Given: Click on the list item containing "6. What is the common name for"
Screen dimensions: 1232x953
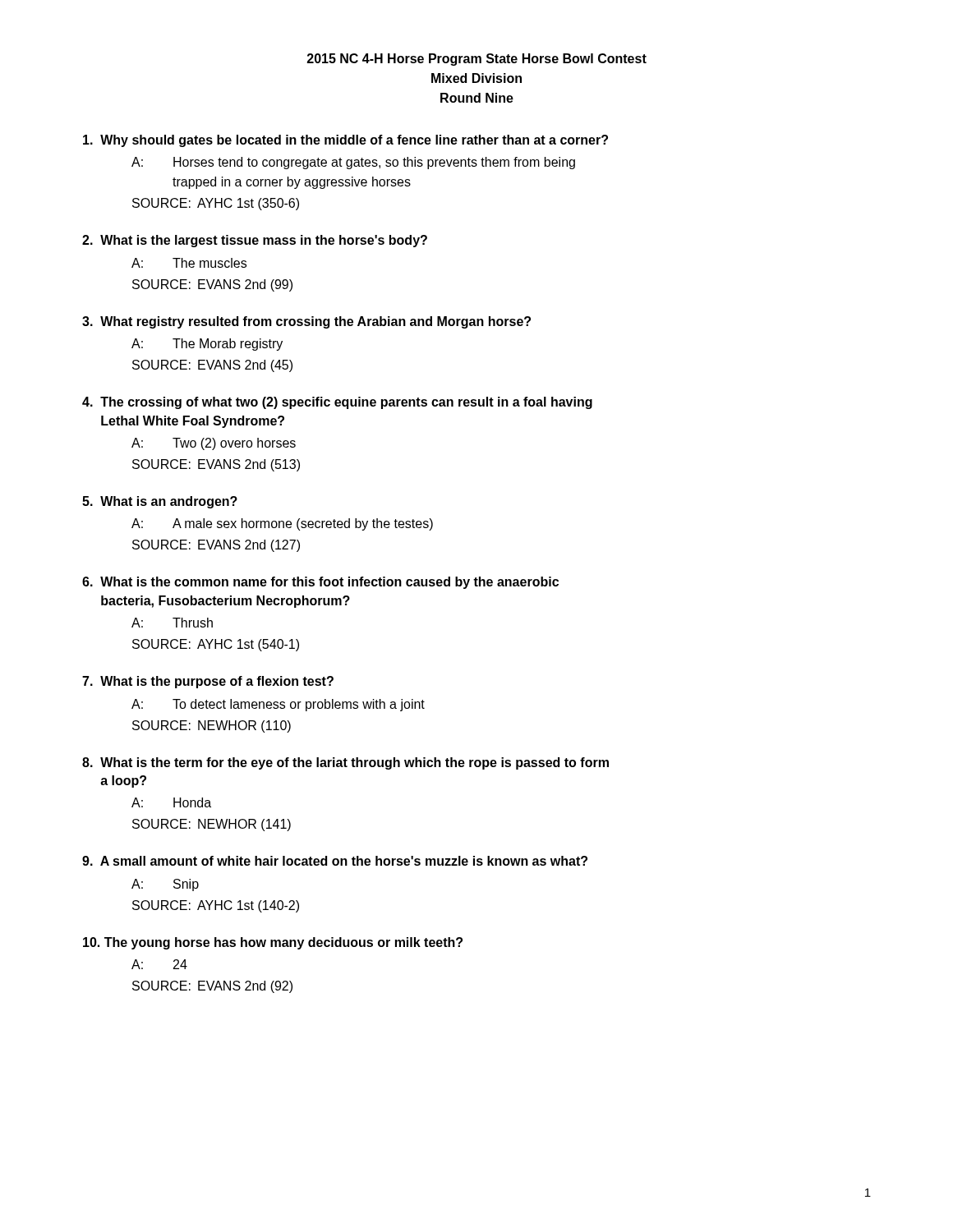Looking at the screenshot, I should pyautogui.click(x=320, y=583).
